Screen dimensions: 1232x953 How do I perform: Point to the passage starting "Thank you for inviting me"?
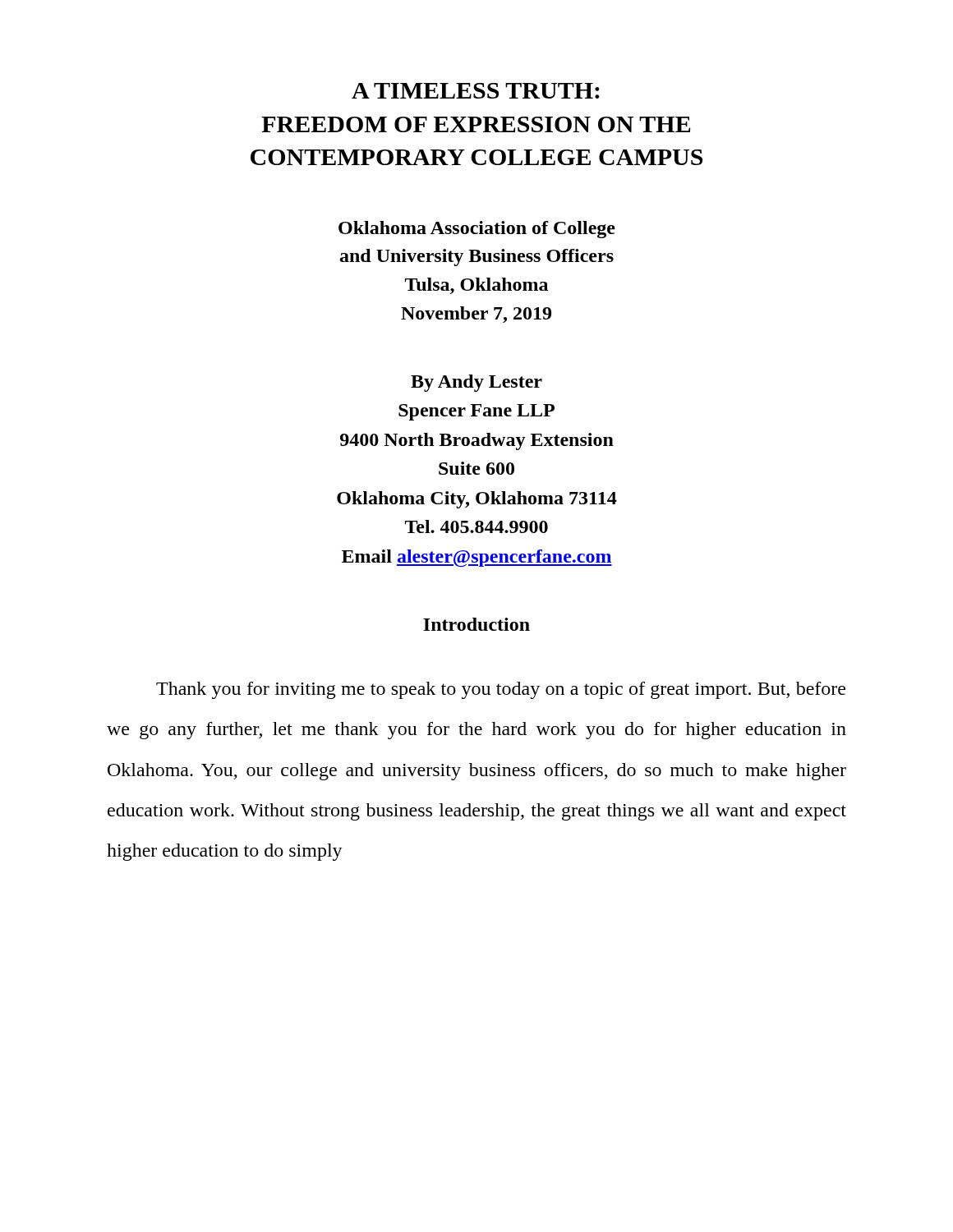[476, 769]
